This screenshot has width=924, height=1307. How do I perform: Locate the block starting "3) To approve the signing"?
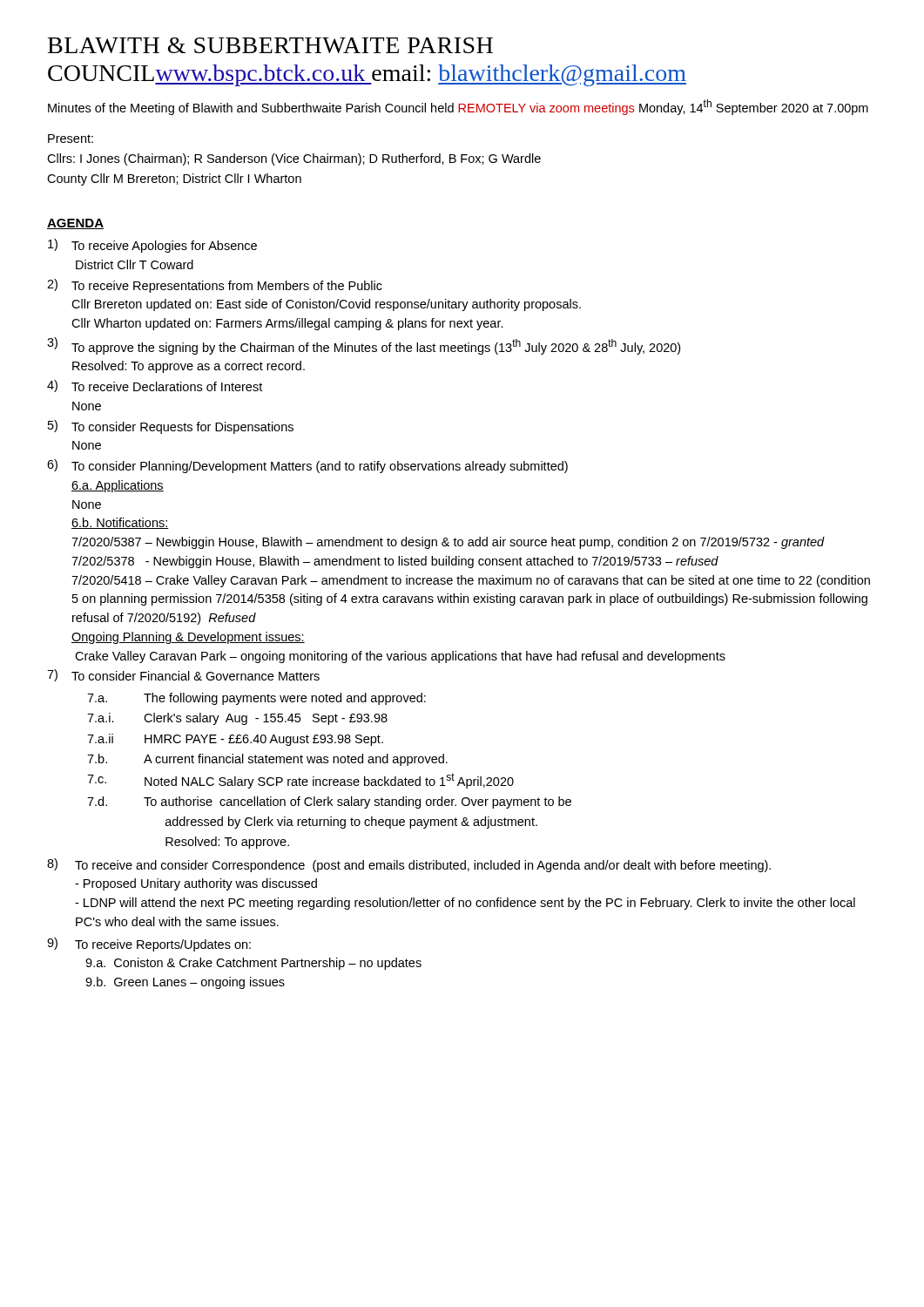coord(462,356)
